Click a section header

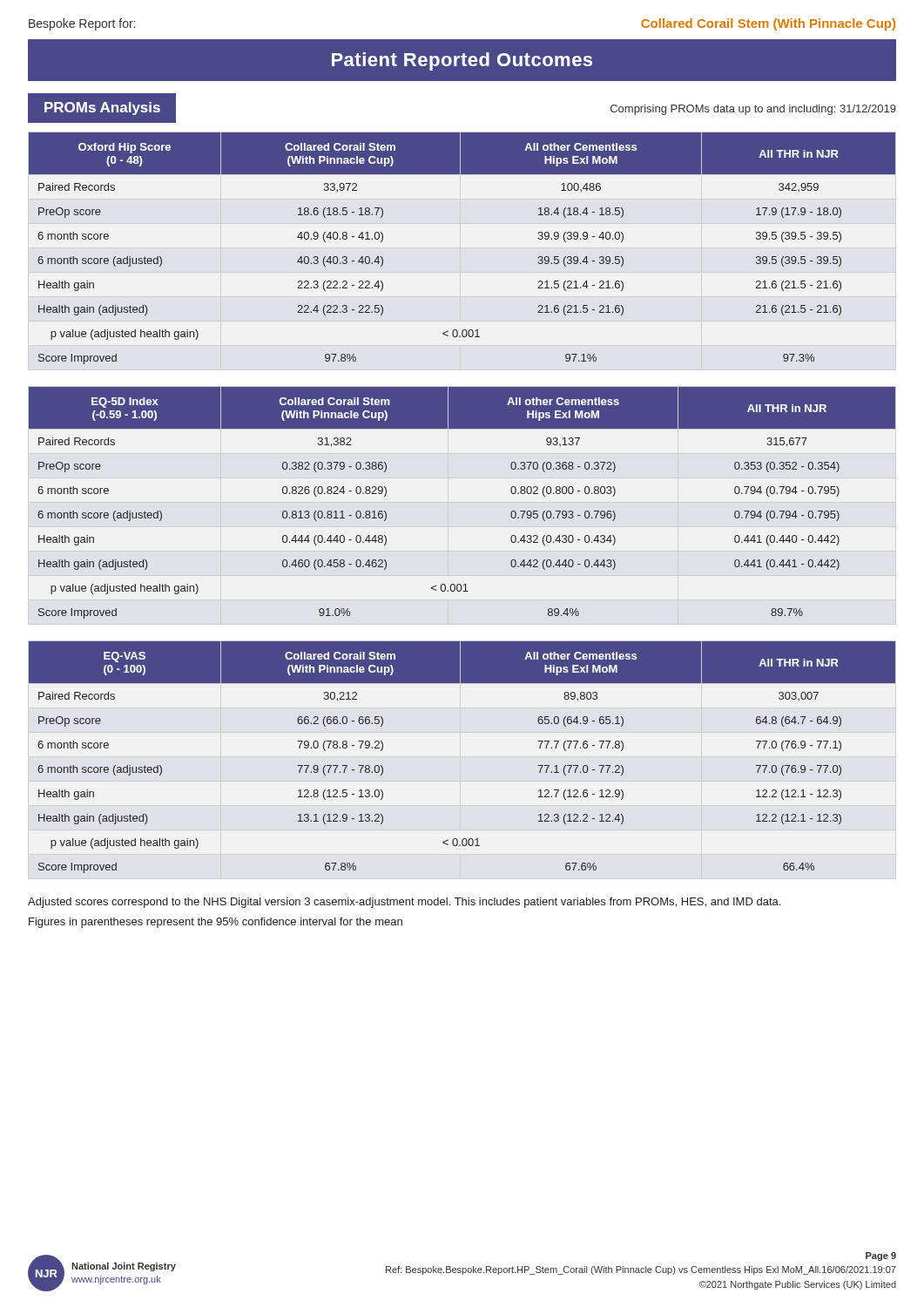102,108
